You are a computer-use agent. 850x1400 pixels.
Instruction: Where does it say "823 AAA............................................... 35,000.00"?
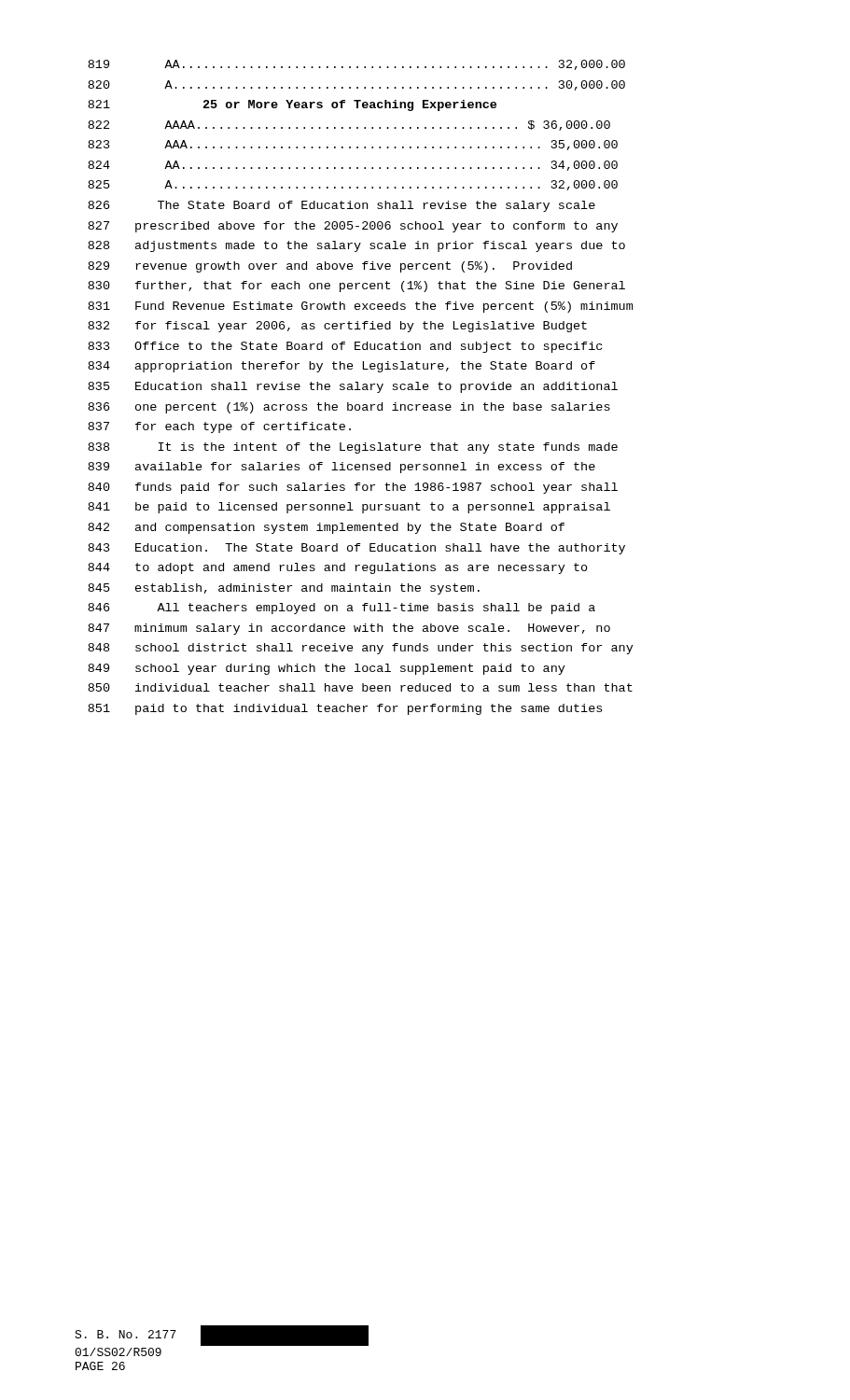[346, 146]
